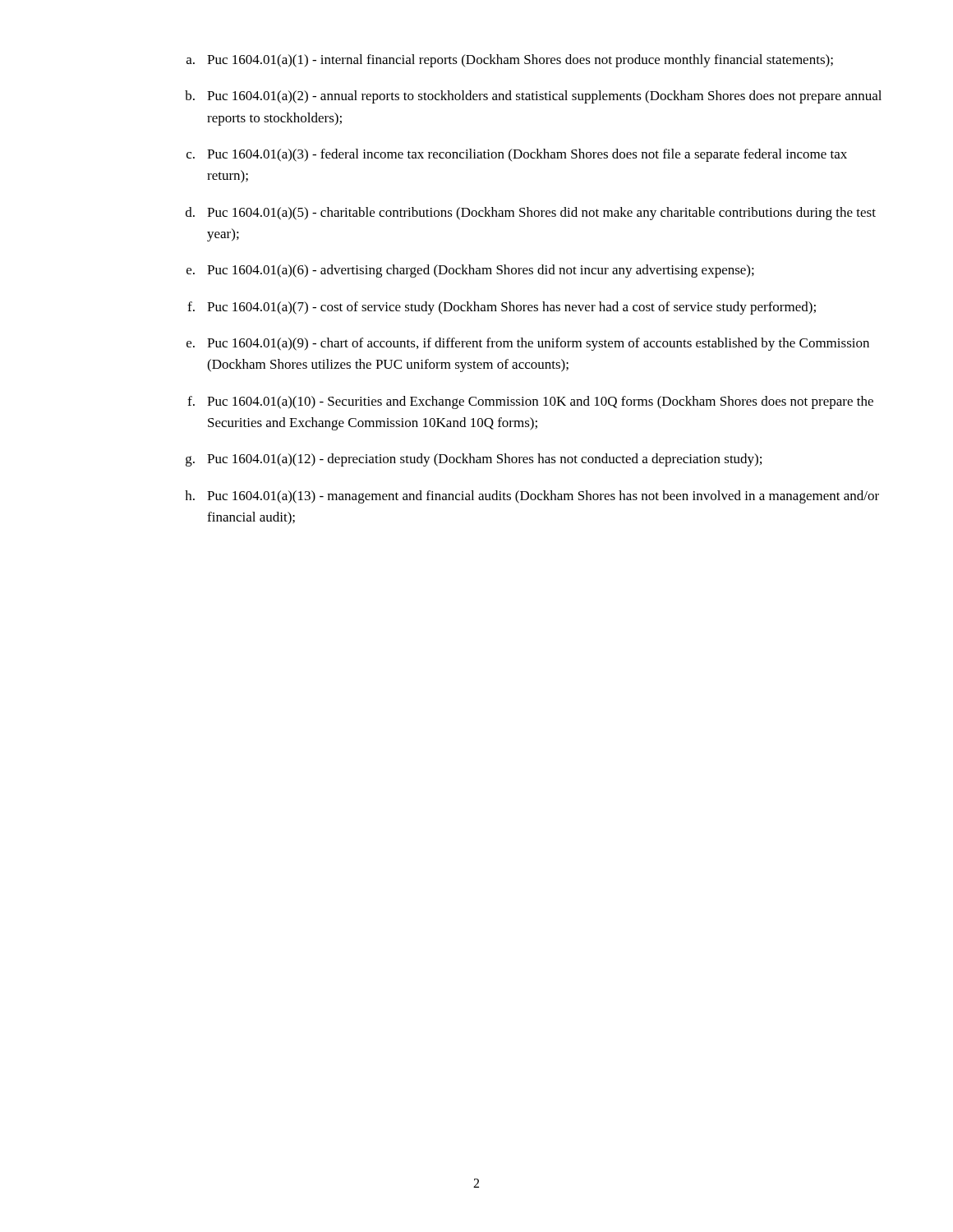The image size is (953, 1232).
Task: Find the list item with the text "e. Puc 1604.01(a)(9) - chart"
Action: pos(526,354)
